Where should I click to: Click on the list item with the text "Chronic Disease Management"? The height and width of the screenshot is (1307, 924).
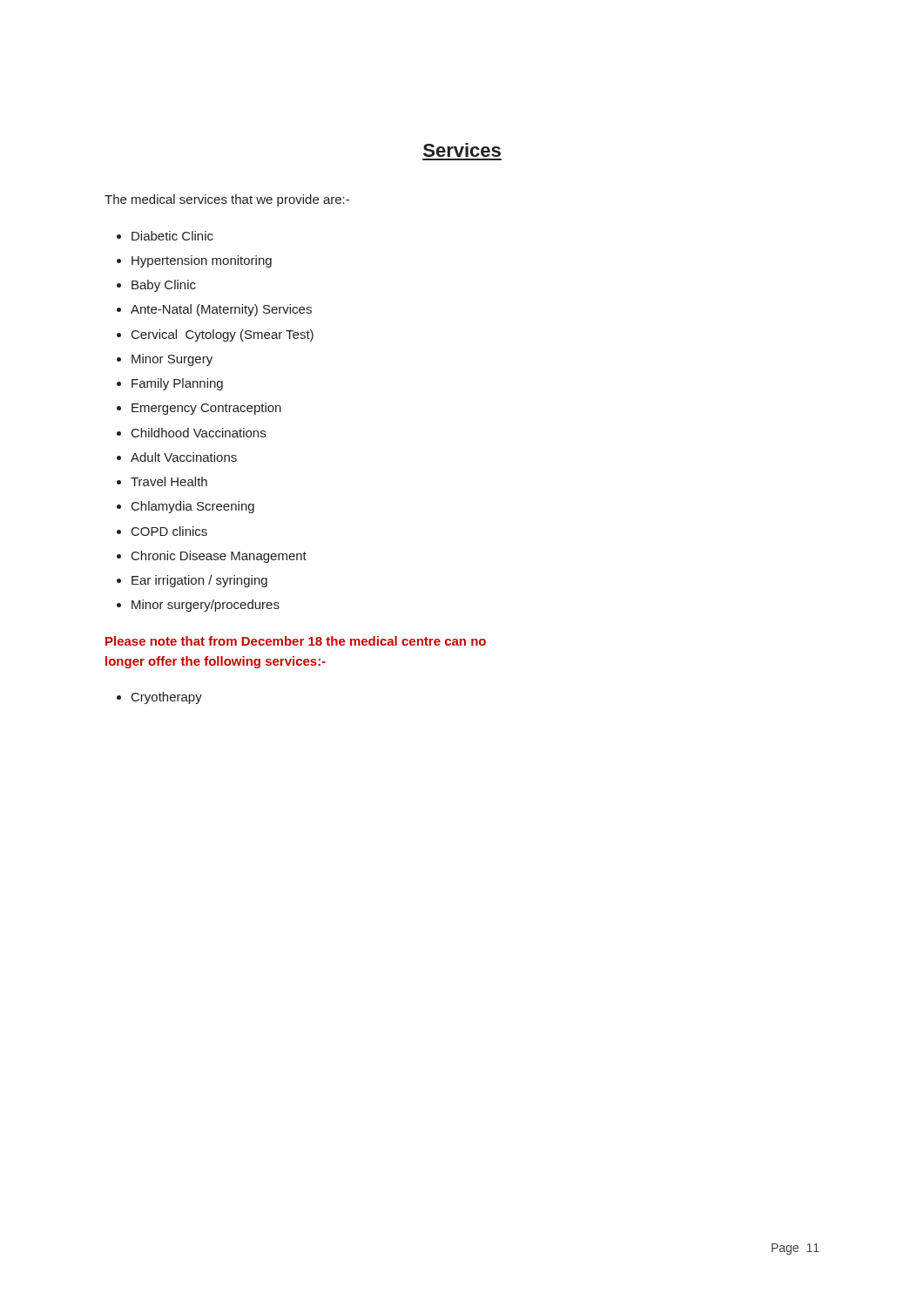pos(219,555)
